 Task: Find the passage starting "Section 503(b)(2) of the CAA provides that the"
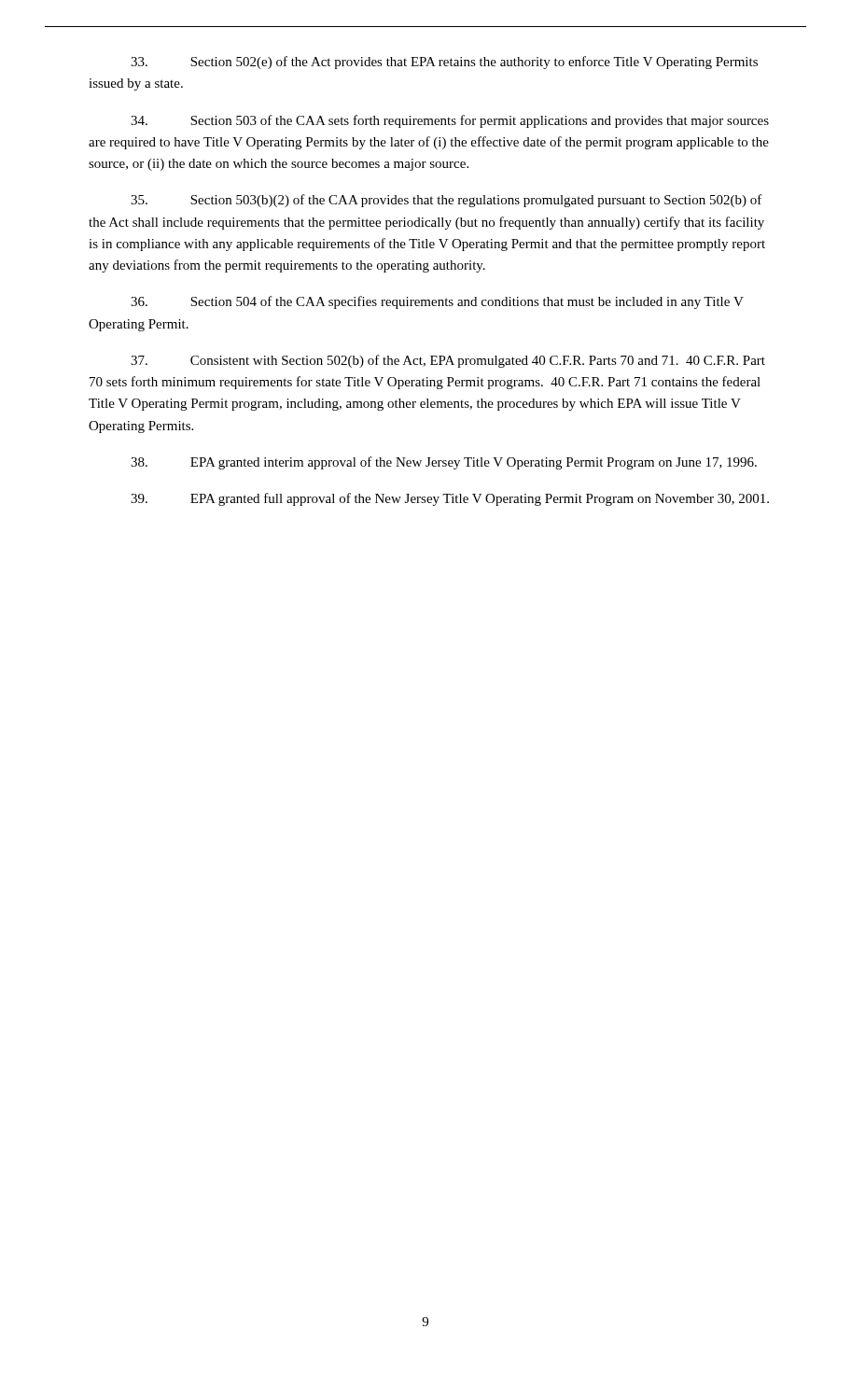tap(427, 231)
